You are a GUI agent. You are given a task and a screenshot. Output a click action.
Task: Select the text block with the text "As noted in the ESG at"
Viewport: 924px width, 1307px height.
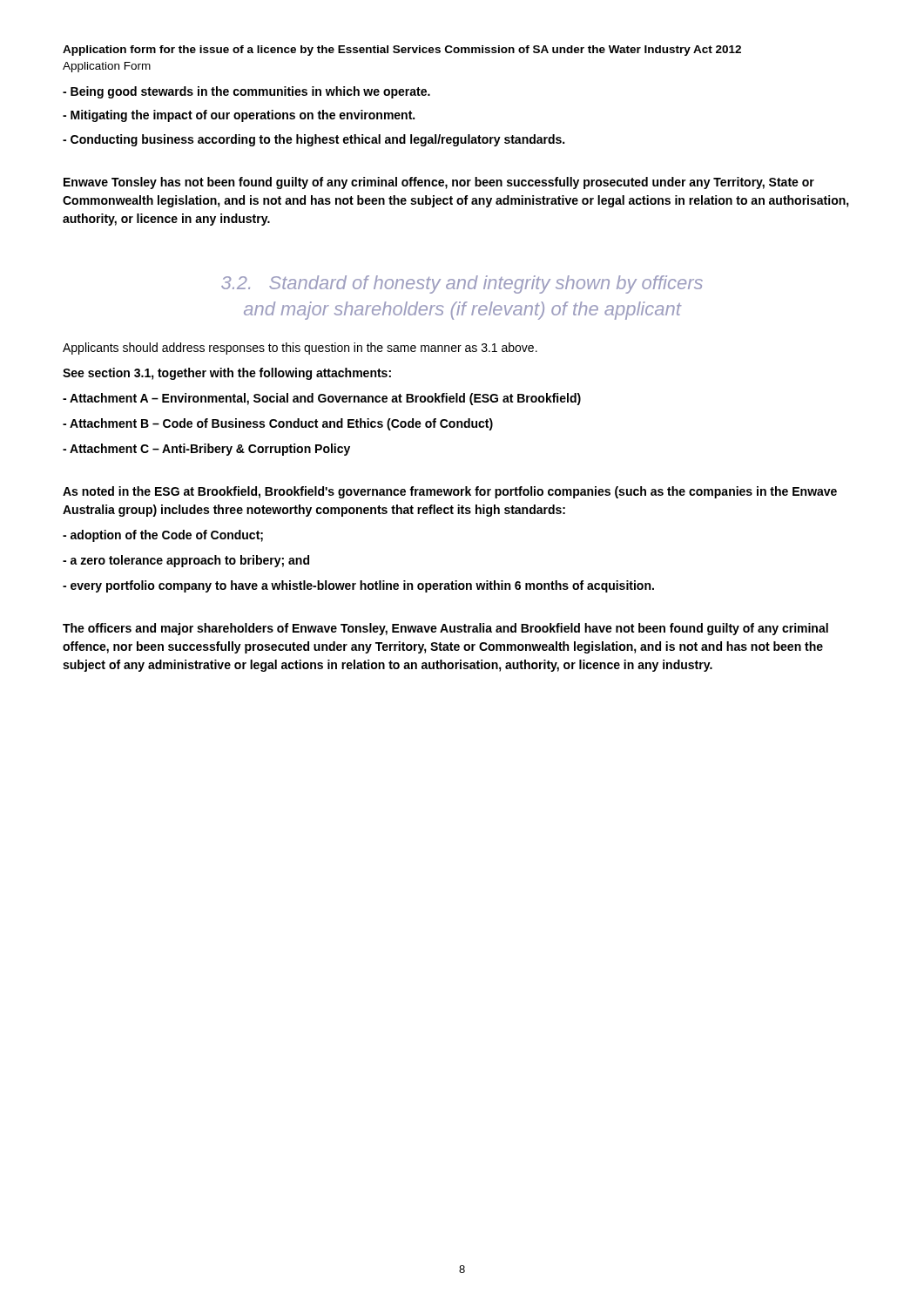tap(450, 501)
